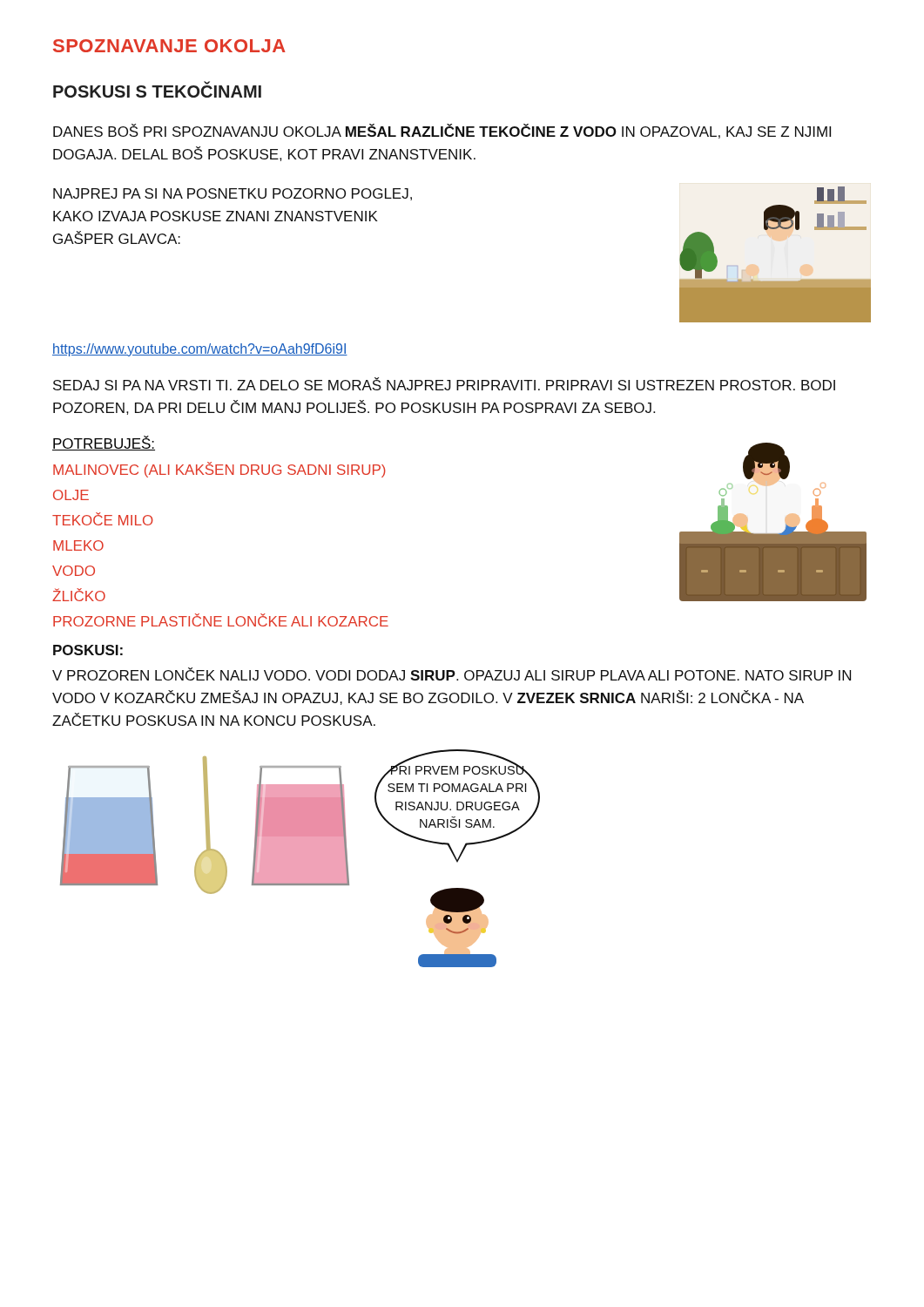Find the passage starting "MALINOVEC (ALI KAKŠEN DRUG"
The image size is (924, 1307).
(353, 471)
